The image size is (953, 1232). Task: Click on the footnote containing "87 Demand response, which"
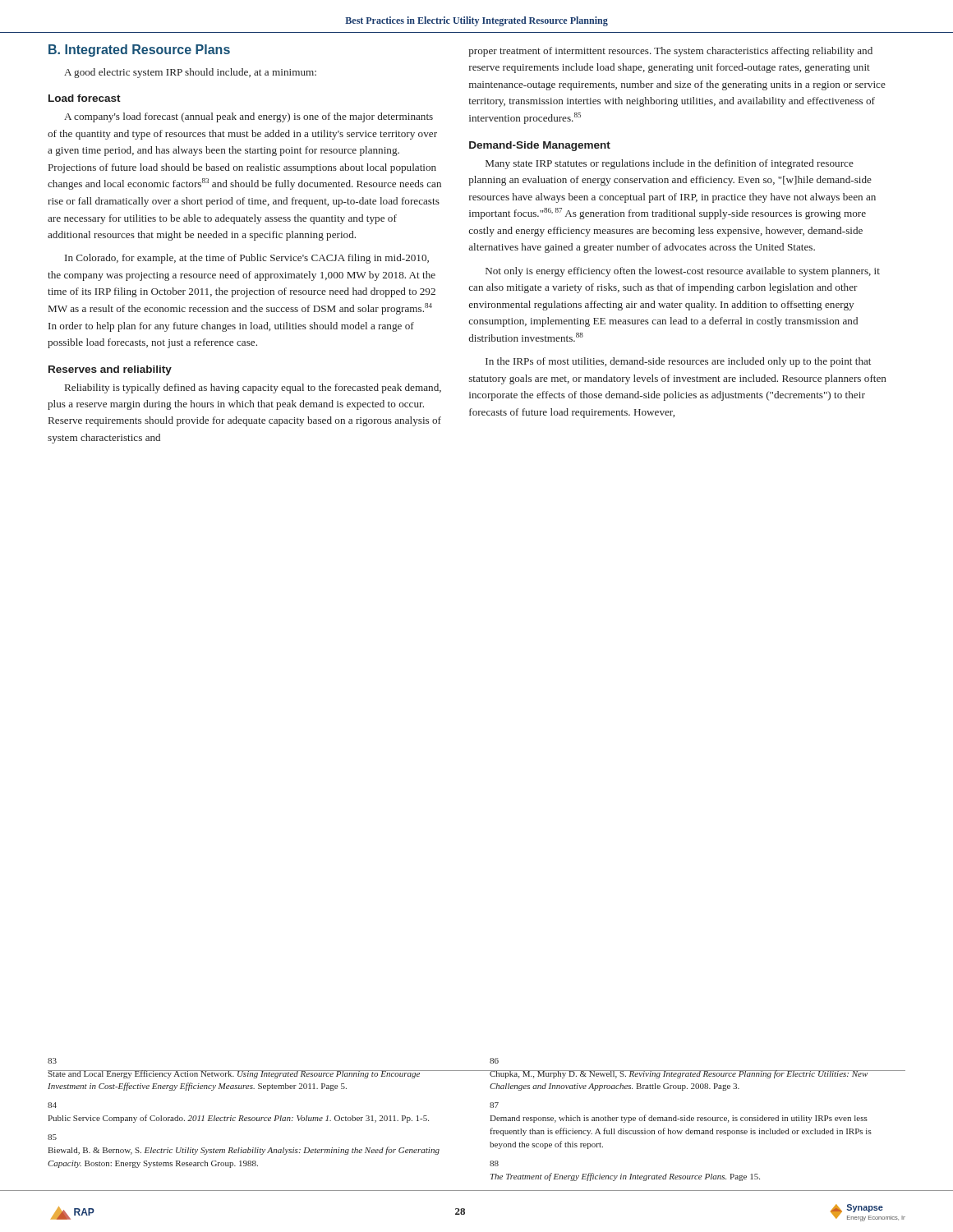(688, 1125)
